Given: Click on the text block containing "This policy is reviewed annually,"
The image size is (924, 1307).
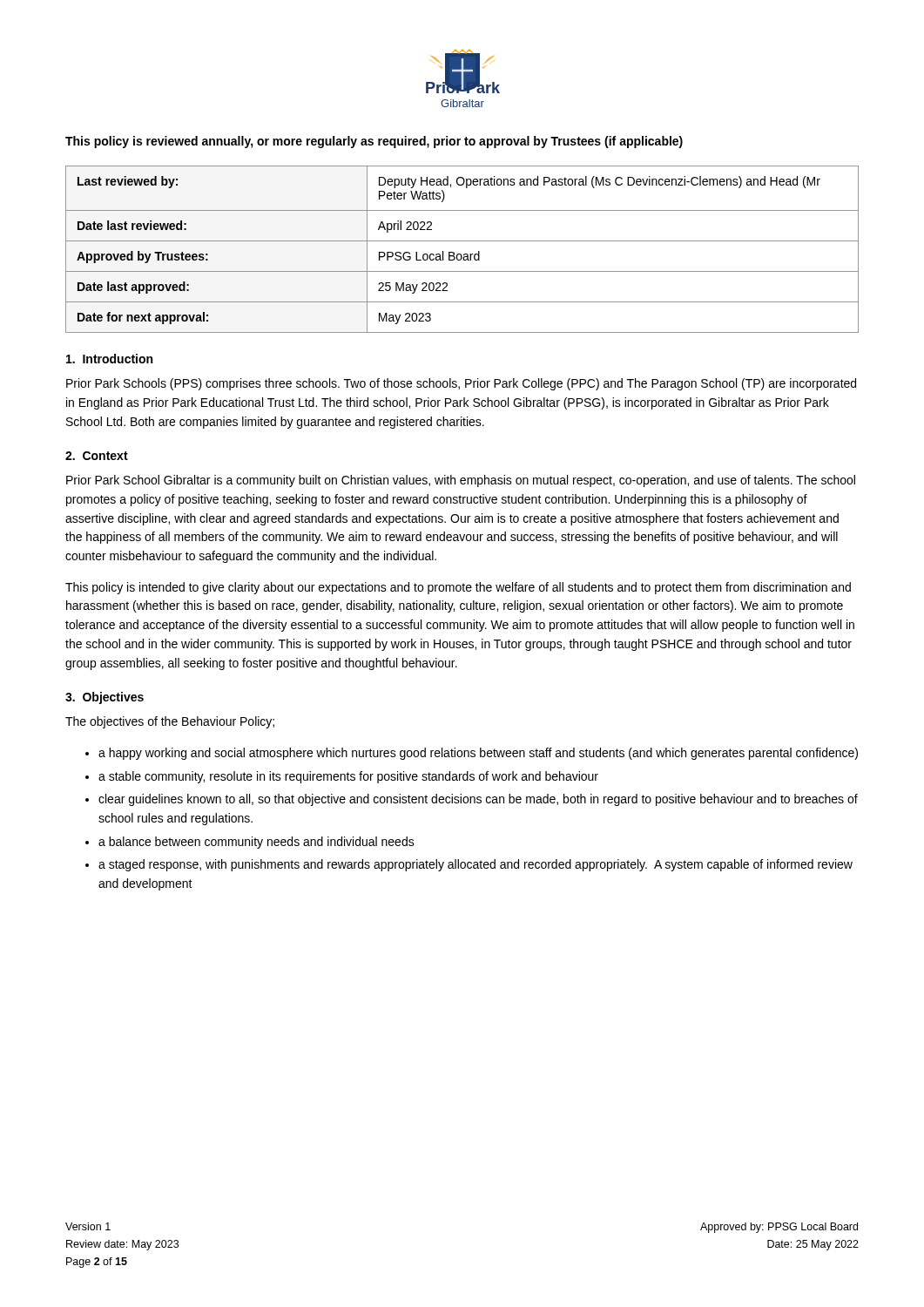Looking at the screenshot, I should (374, 141).
